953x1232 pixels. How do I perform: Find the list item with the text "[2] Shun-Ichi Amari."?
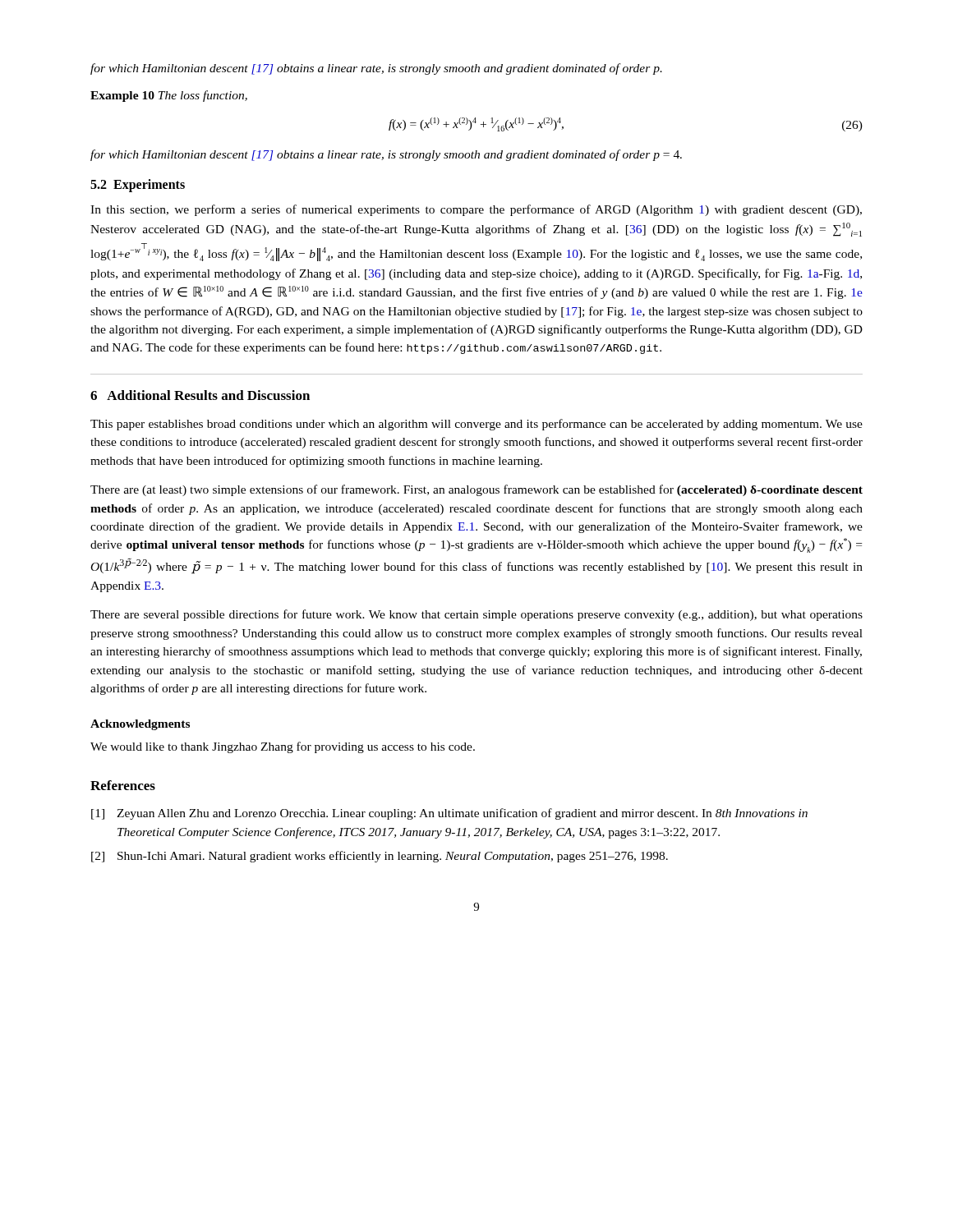coord(476,856)
